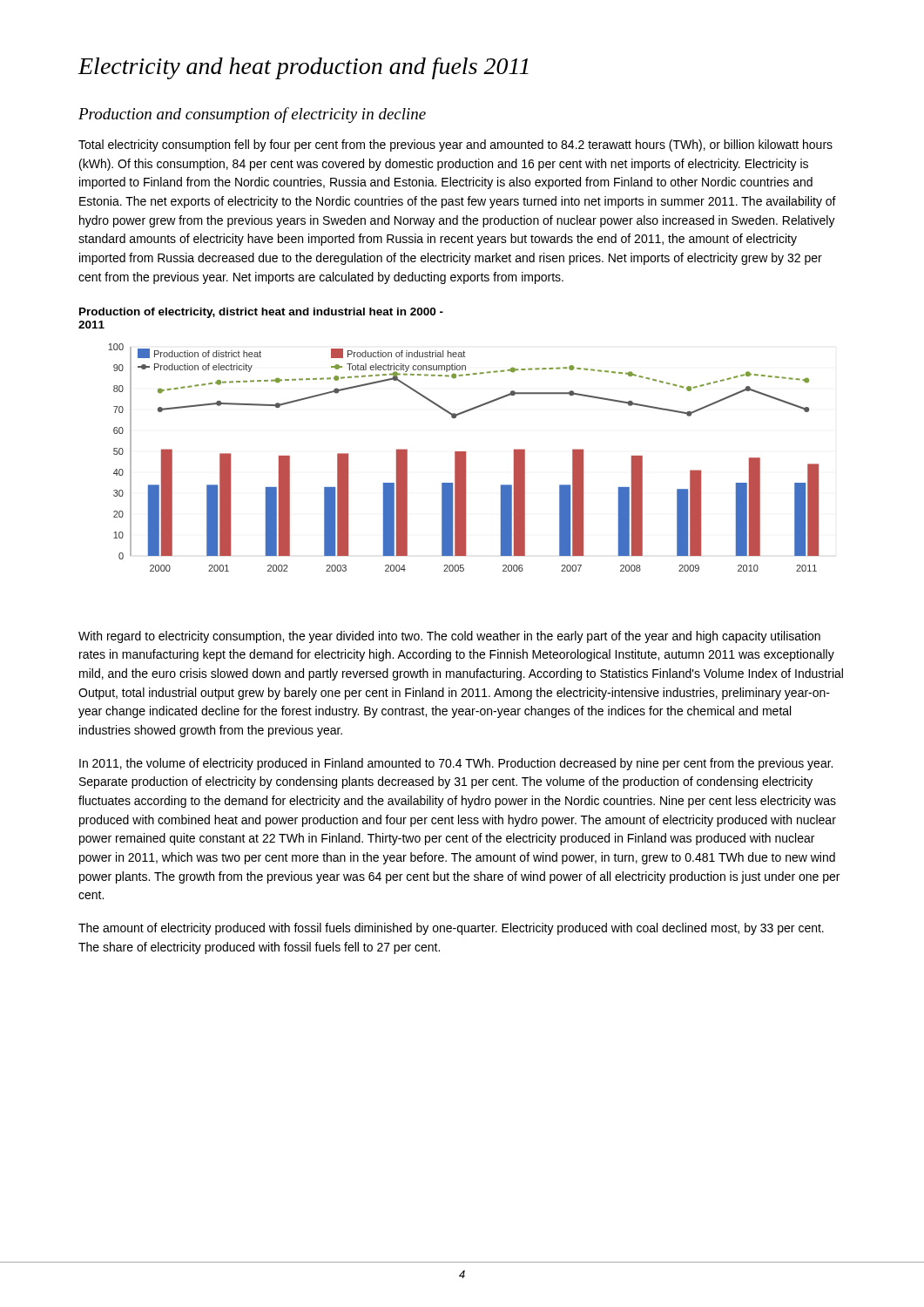Find the element starting "The amount of electricity produced with fossil fuels"
924x1307 pixels.
coord(462,938)
